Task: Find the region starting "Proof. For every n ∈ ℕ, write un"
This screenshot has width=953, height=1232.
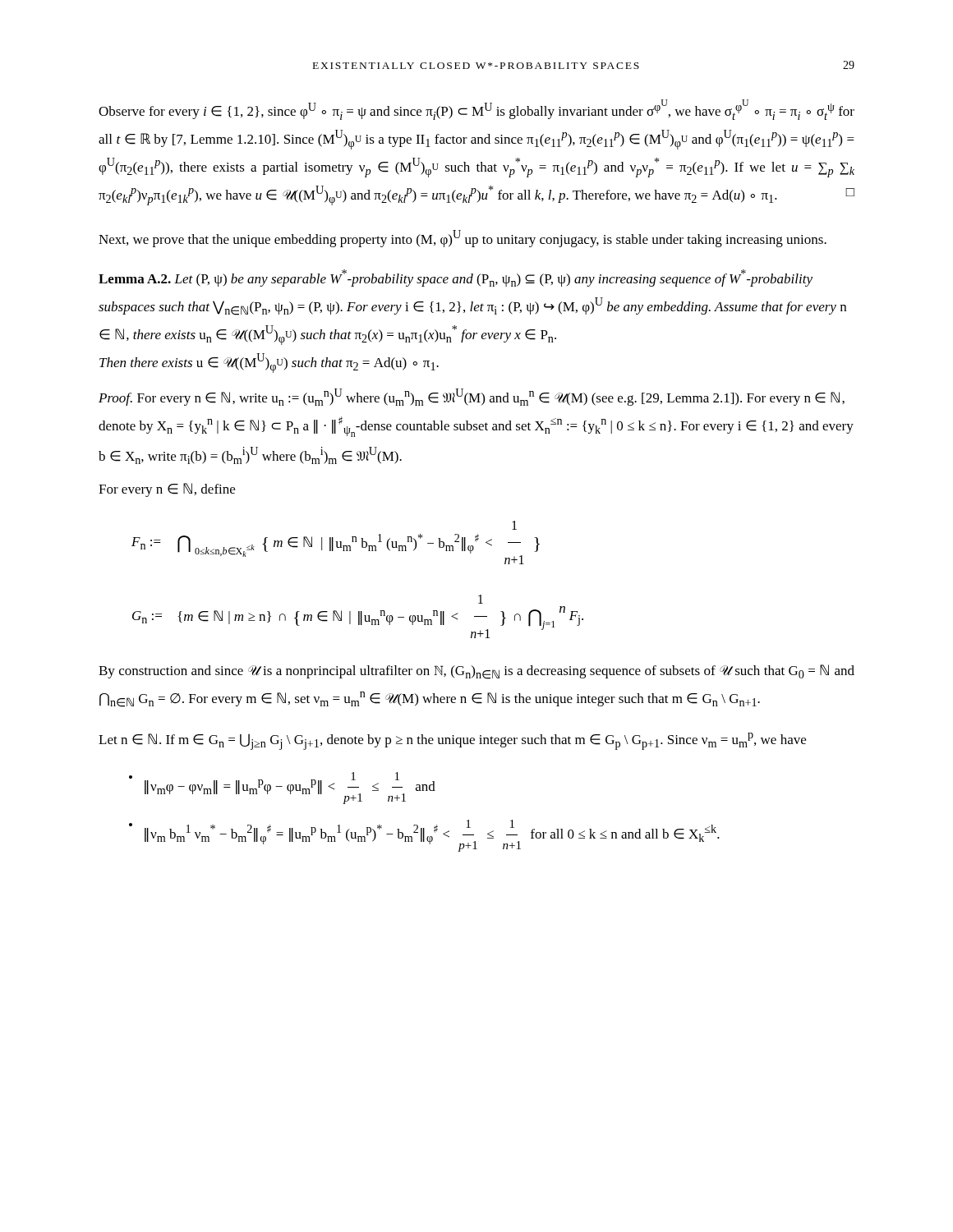Action: coord(476,426)
